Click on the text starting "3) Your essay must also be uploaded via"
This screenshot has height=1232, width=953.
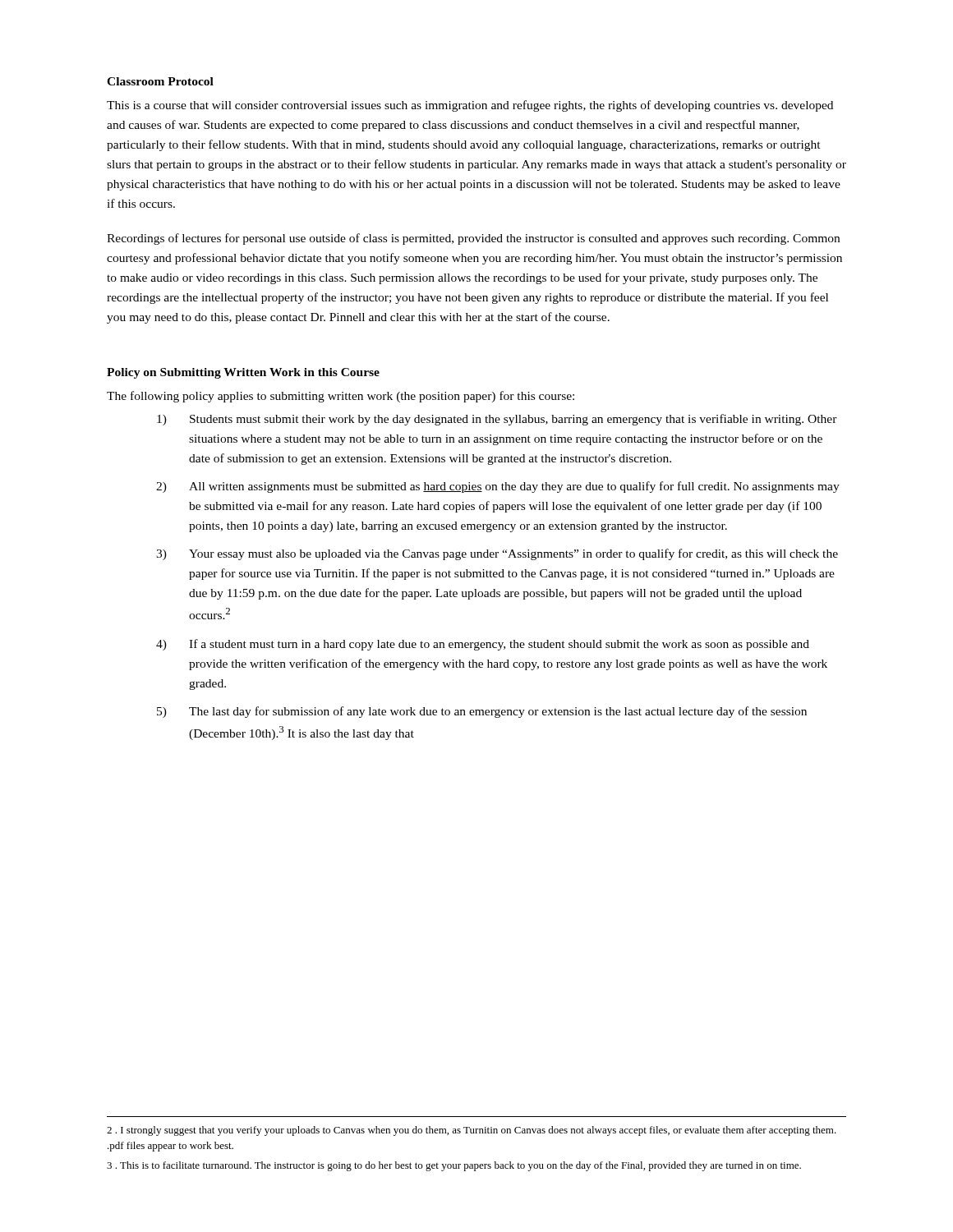[x=501, y=585]
